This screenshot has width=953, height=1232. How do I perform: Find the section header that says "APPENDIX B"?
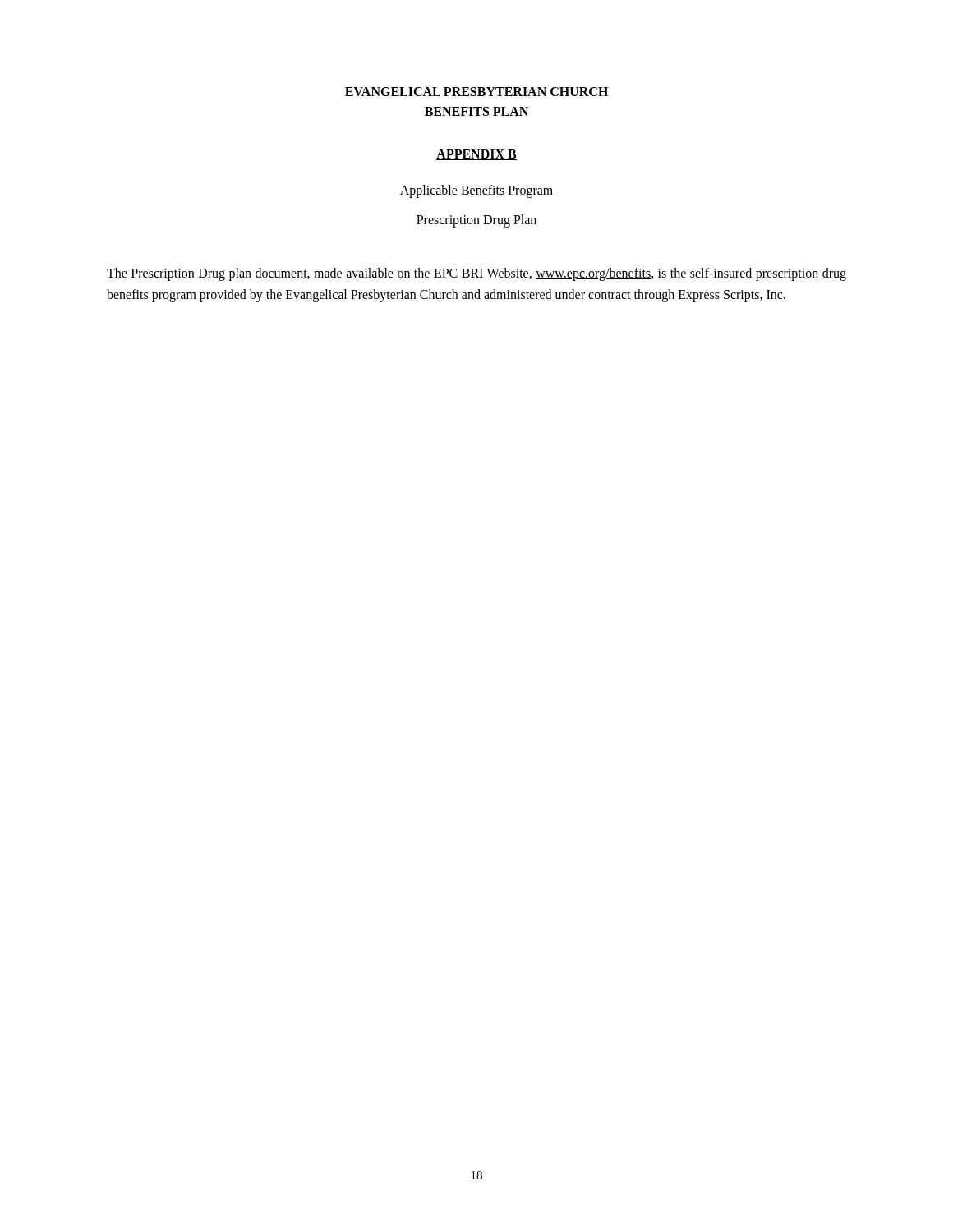pos(476,154)
